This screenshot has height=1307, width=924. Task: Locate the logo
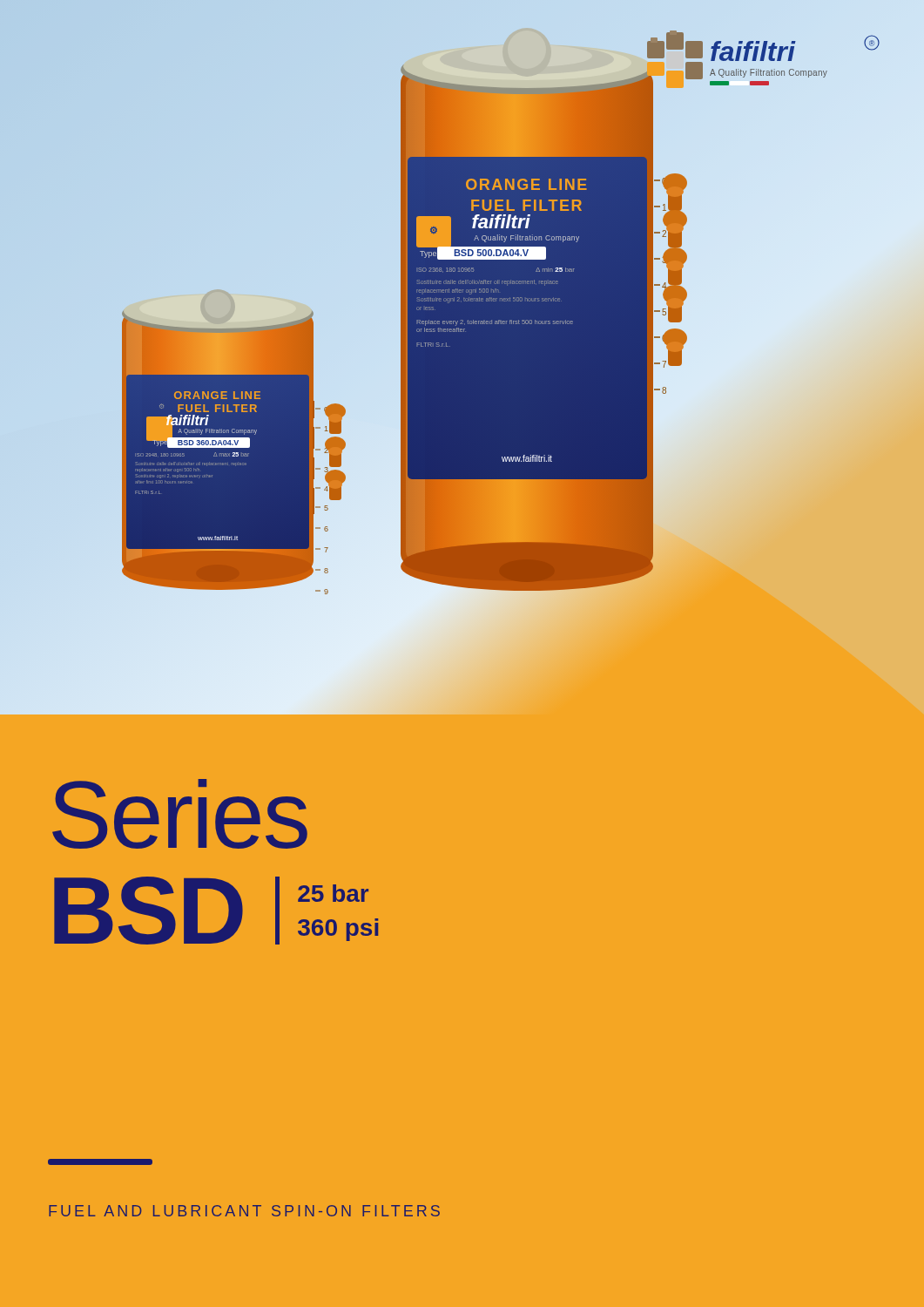point(763,70)
